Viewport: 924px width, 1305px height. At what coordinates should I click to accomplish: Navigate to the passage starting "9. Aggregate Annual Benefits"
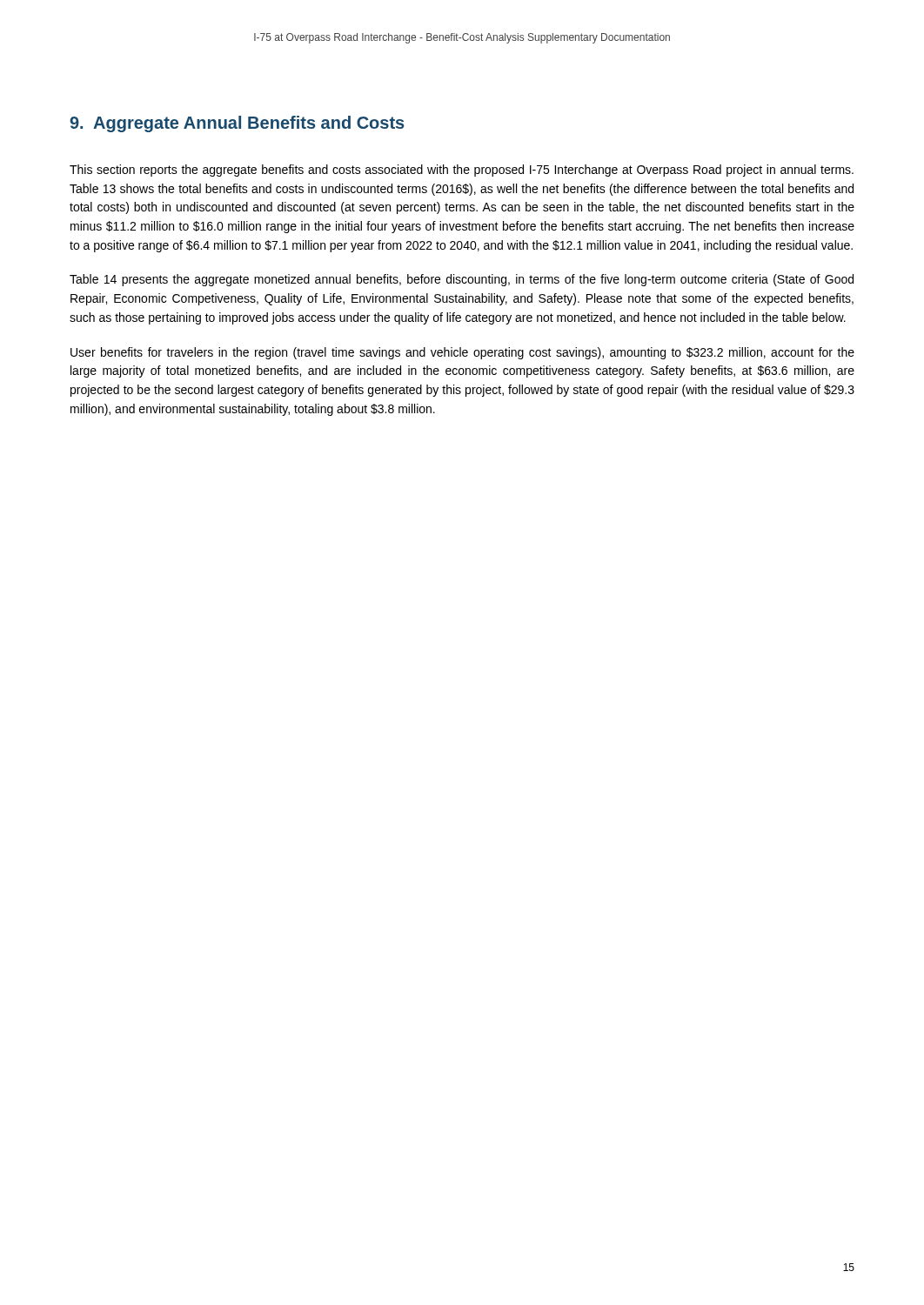click(x=237, y=124)
